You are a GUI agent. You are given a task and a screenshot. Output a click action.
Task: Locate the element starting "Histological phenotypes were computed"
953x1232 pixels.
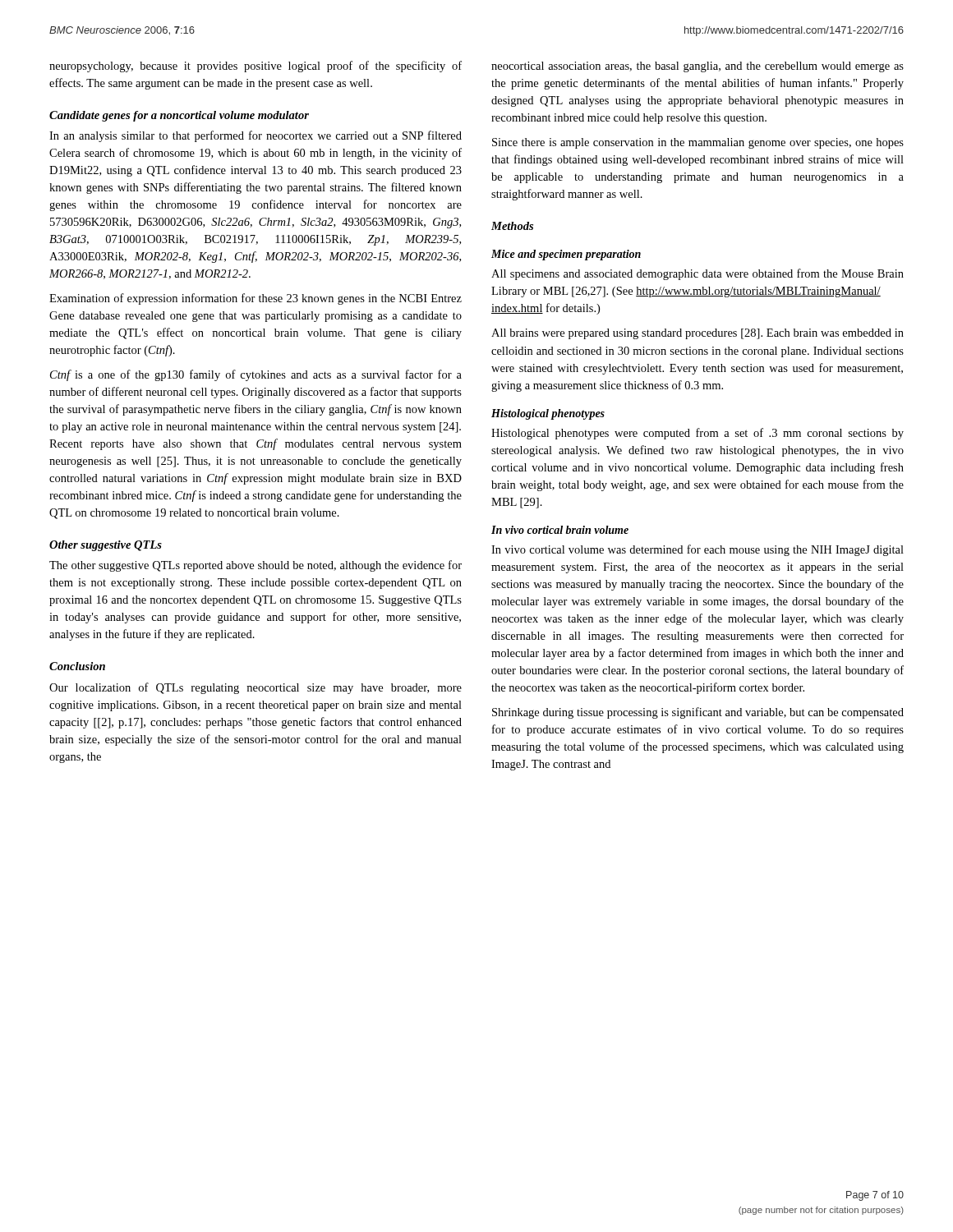(698, 468)
